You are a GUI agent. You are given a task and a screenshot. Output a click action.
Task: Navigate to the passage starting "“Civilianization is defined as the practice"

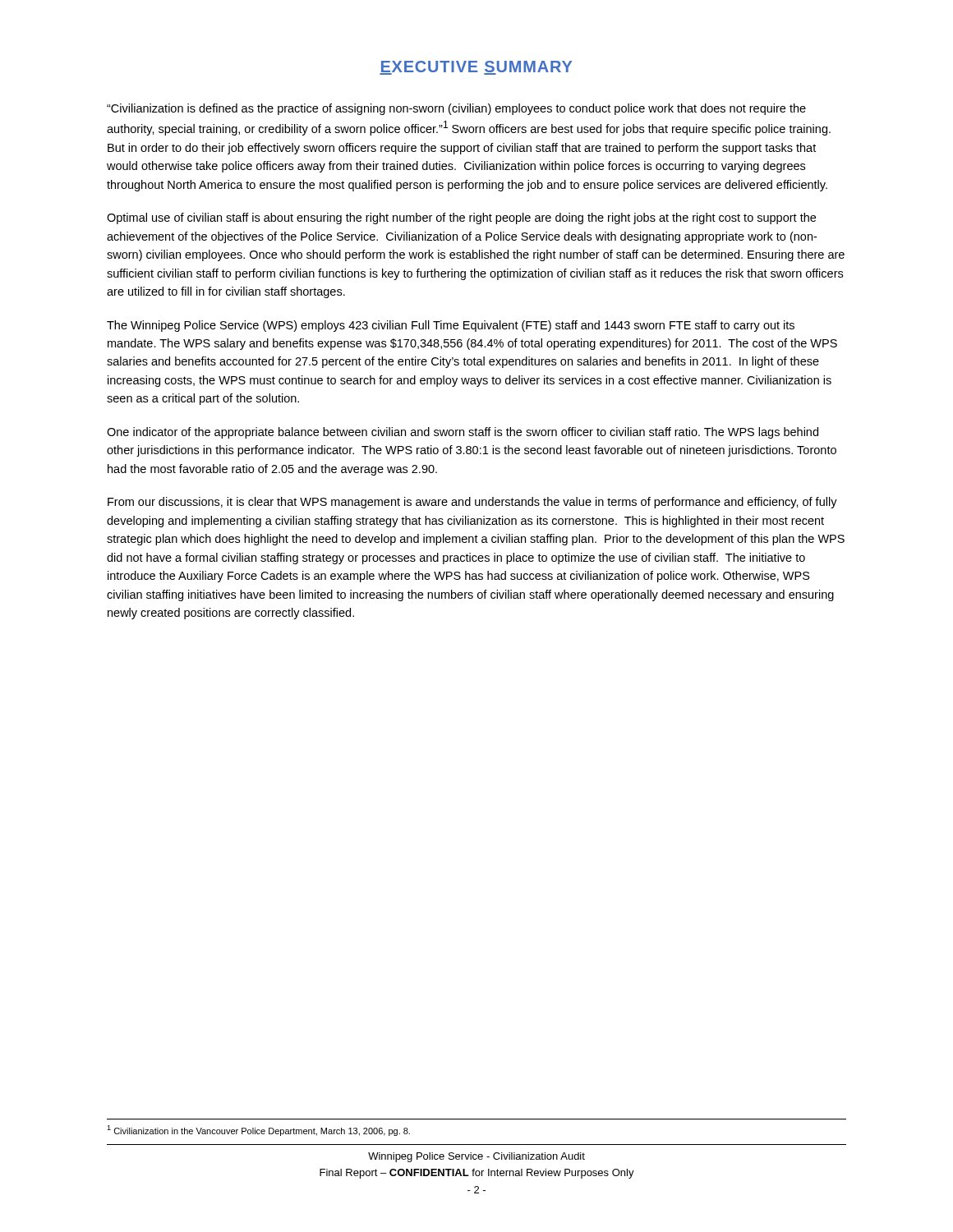471,146
